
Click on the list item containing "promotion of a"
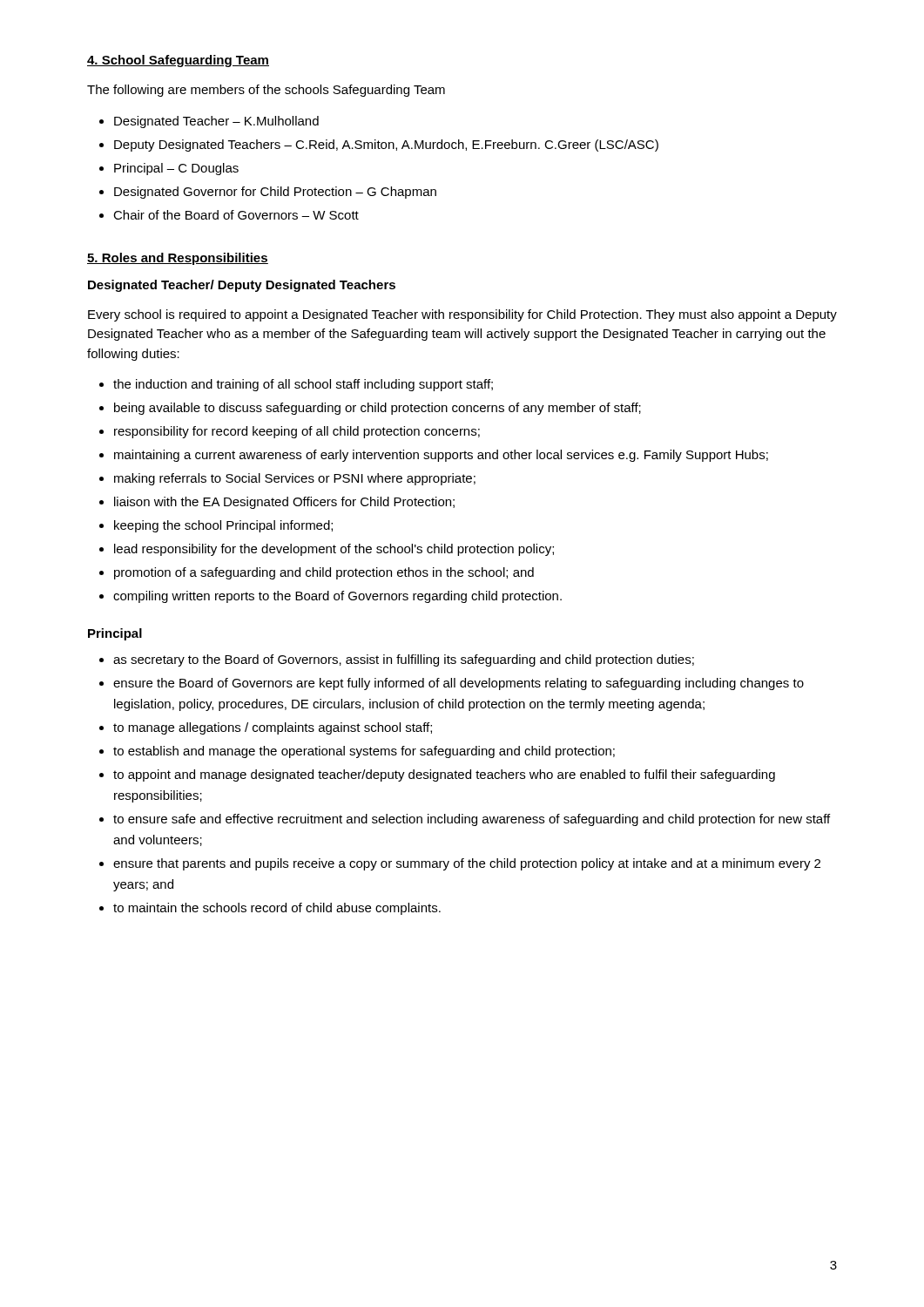[x=324, y=572]
